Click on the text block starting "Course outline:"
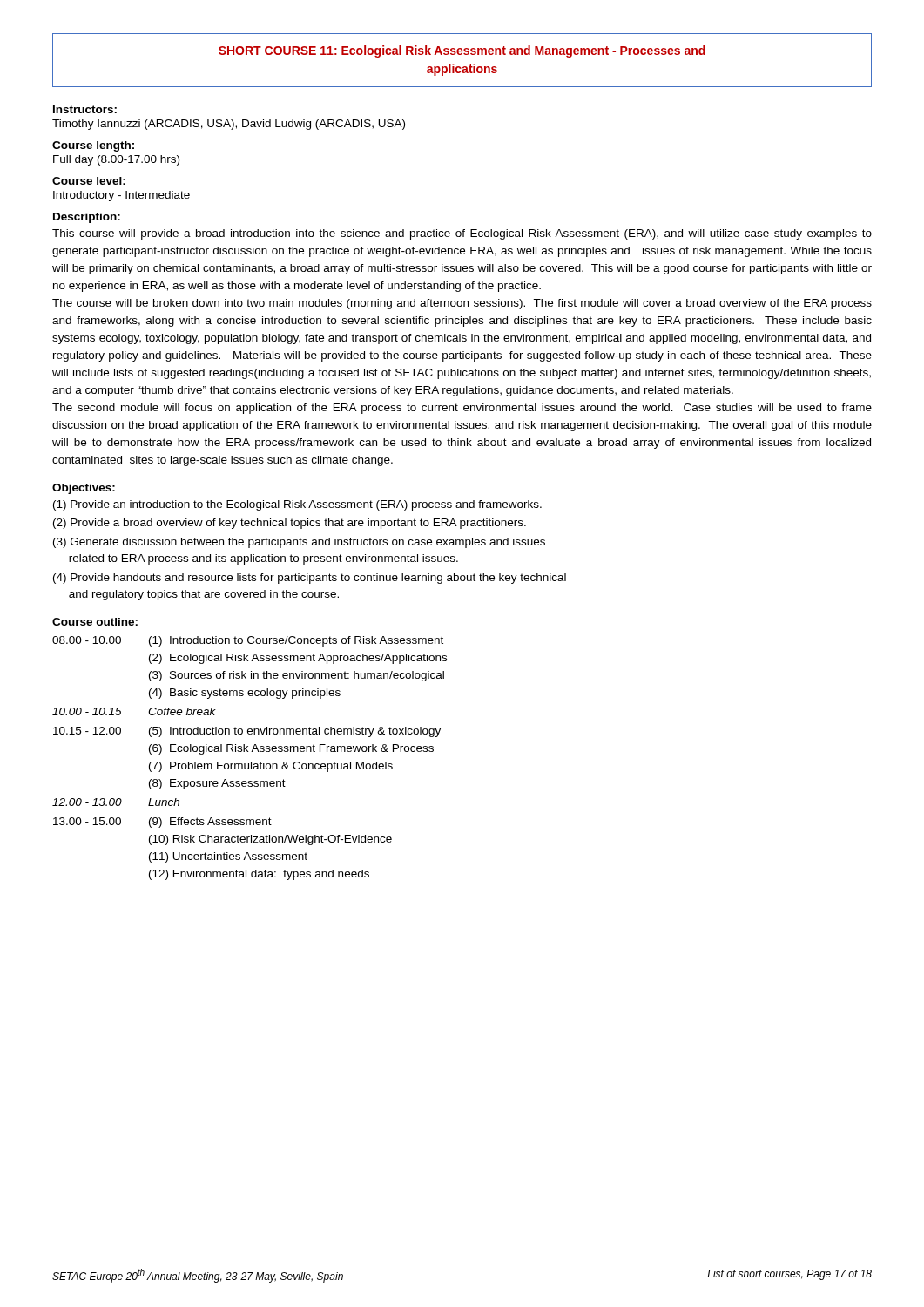 (x=95, y=622)
